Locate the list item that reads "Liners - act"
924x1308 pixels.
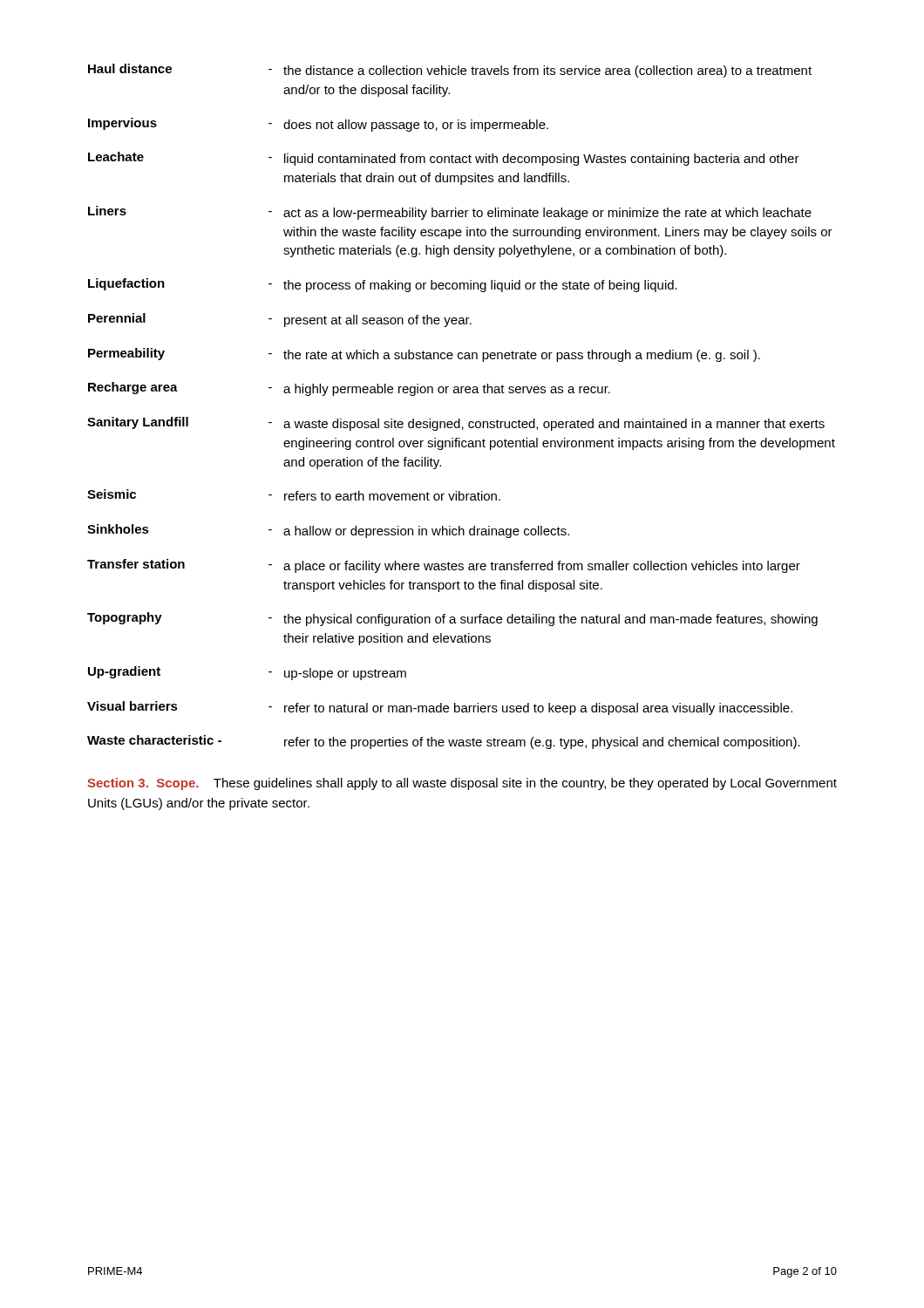click(x=462, y=231)
